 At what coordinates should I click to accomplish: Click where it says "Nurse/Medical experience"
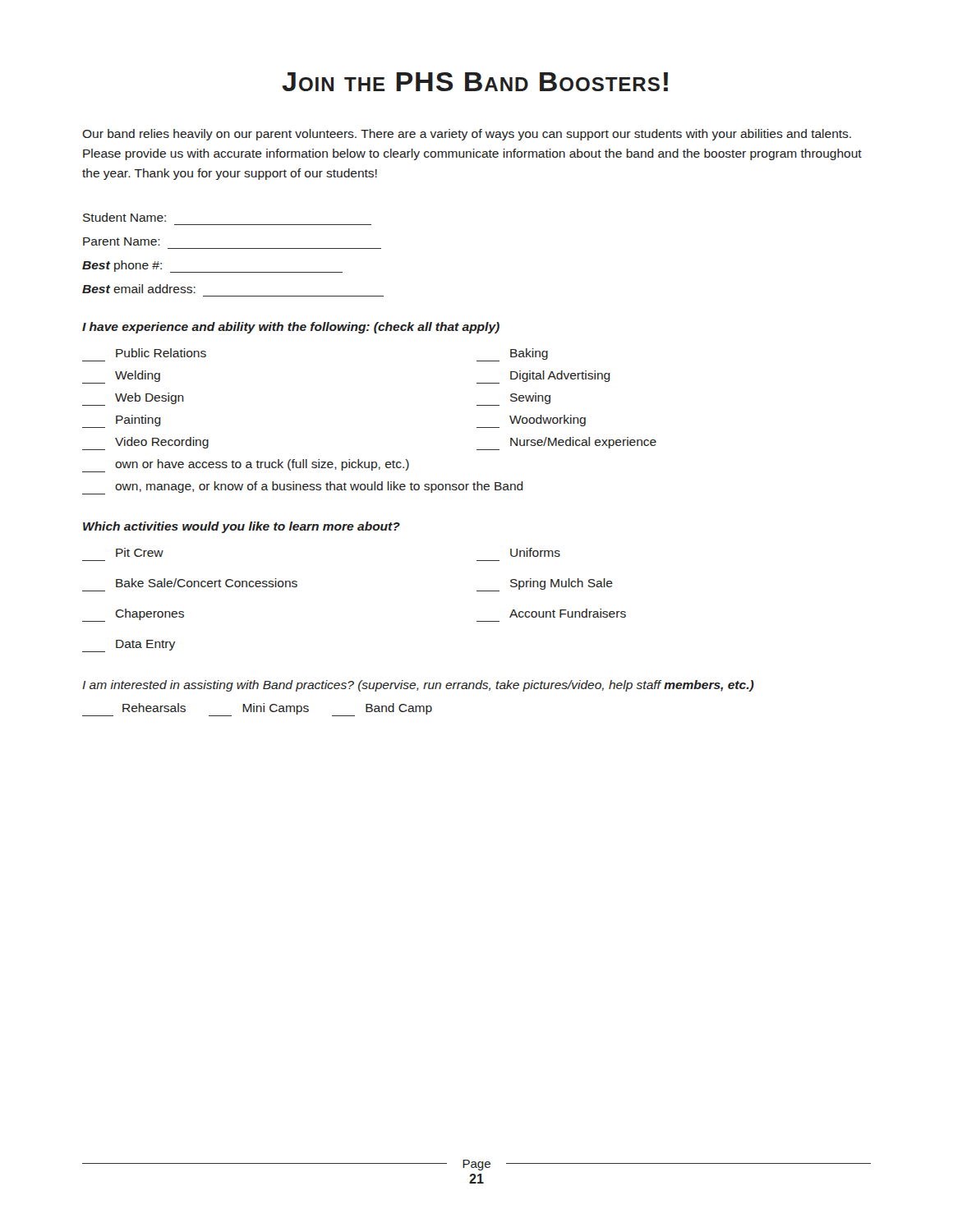[x=567, y=442]
